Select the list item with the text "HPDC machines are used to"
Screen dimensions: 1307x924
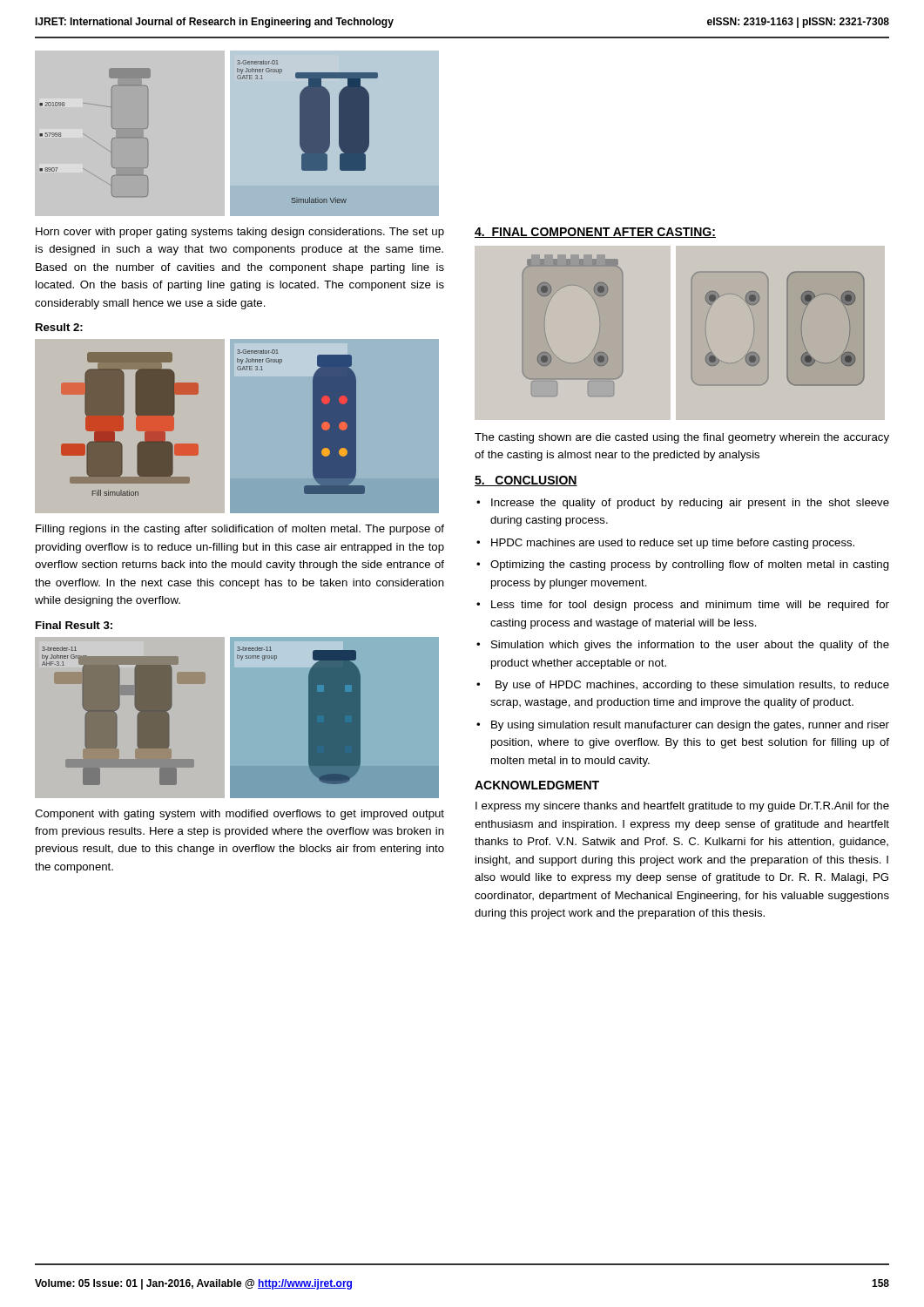673,542
